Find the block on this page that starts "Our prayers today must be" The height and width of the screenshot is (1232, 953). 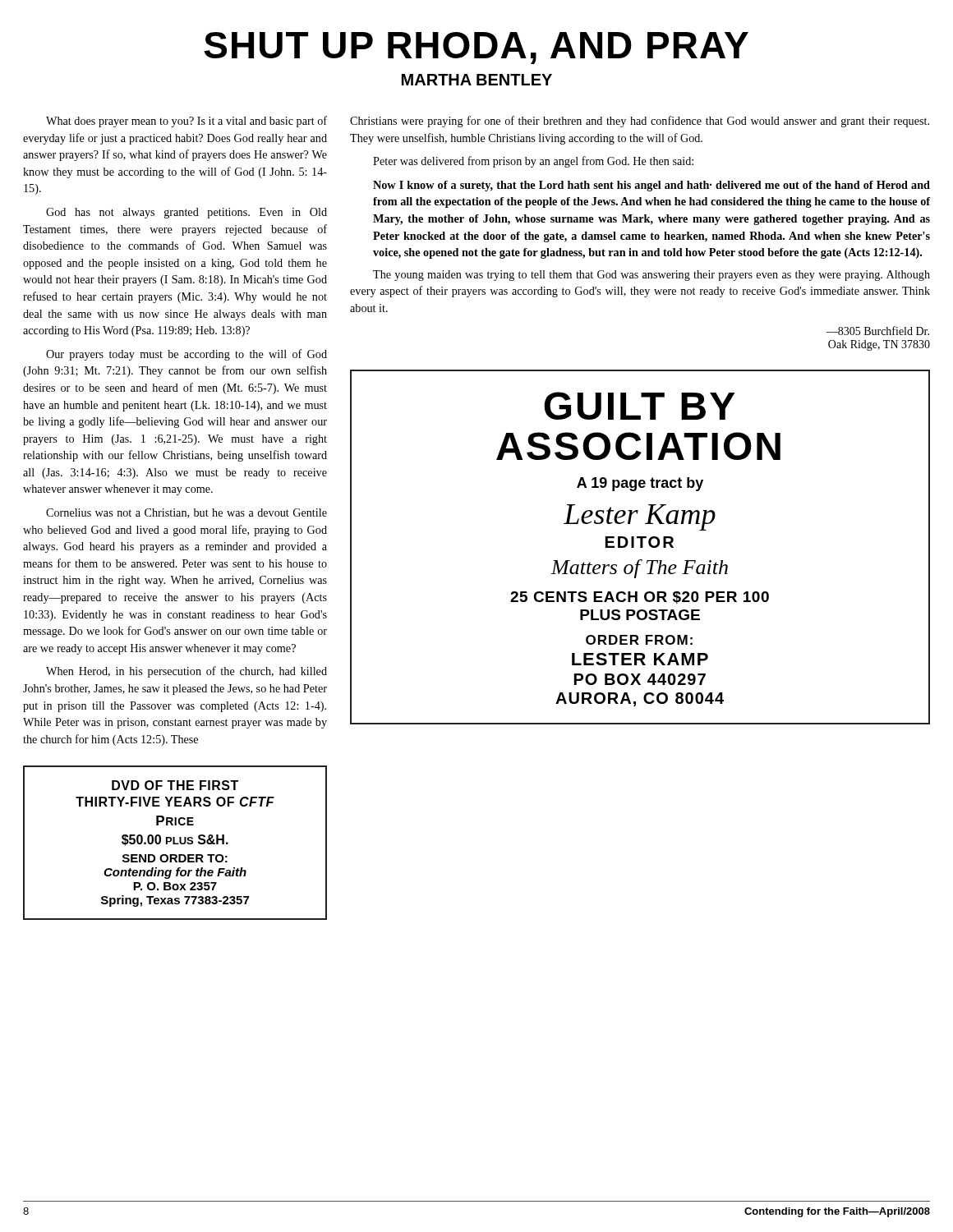pos(175,421)
